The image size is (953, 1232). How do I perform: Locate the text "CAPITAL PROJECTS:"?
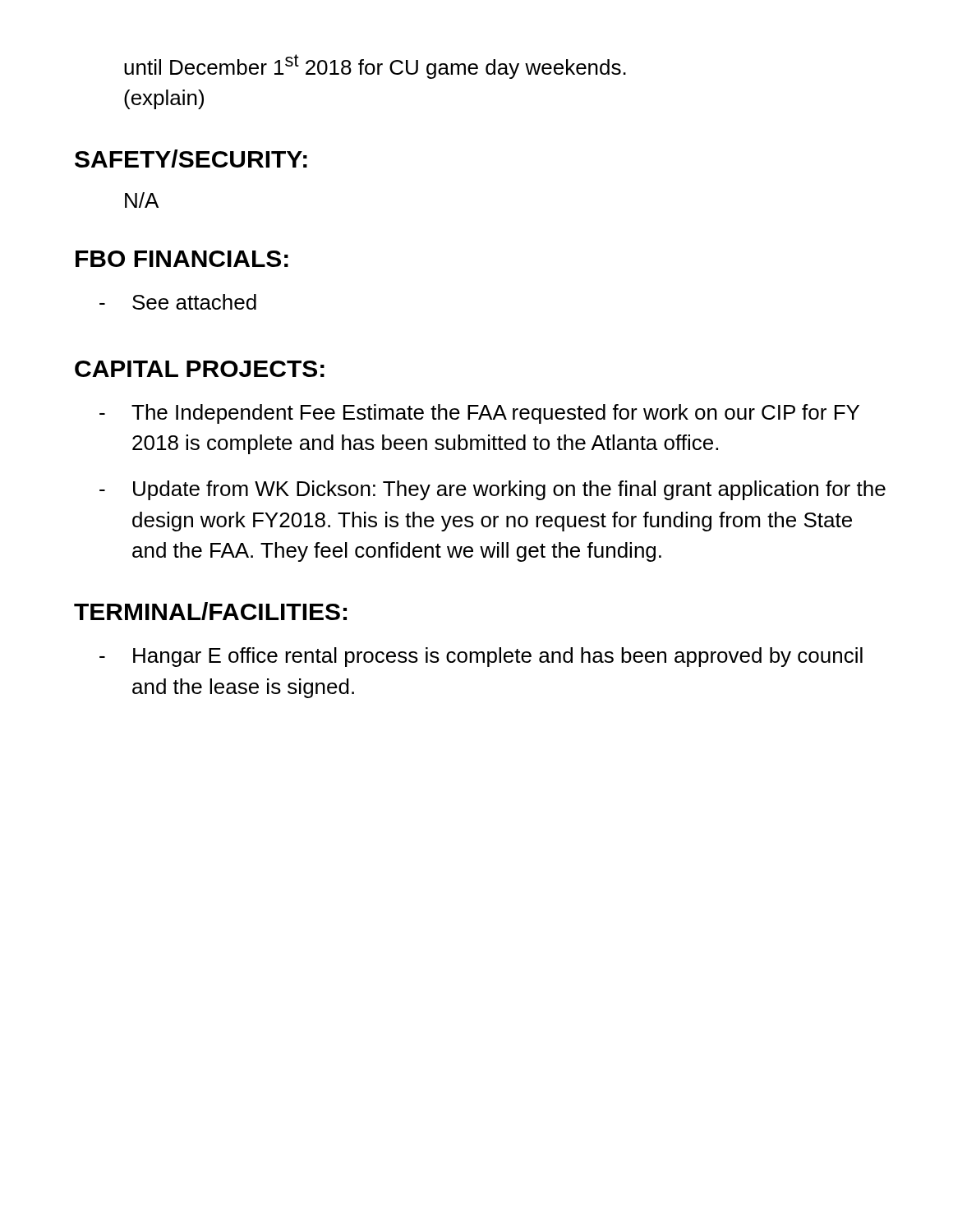pyautogui.click(x=200, y=368)
